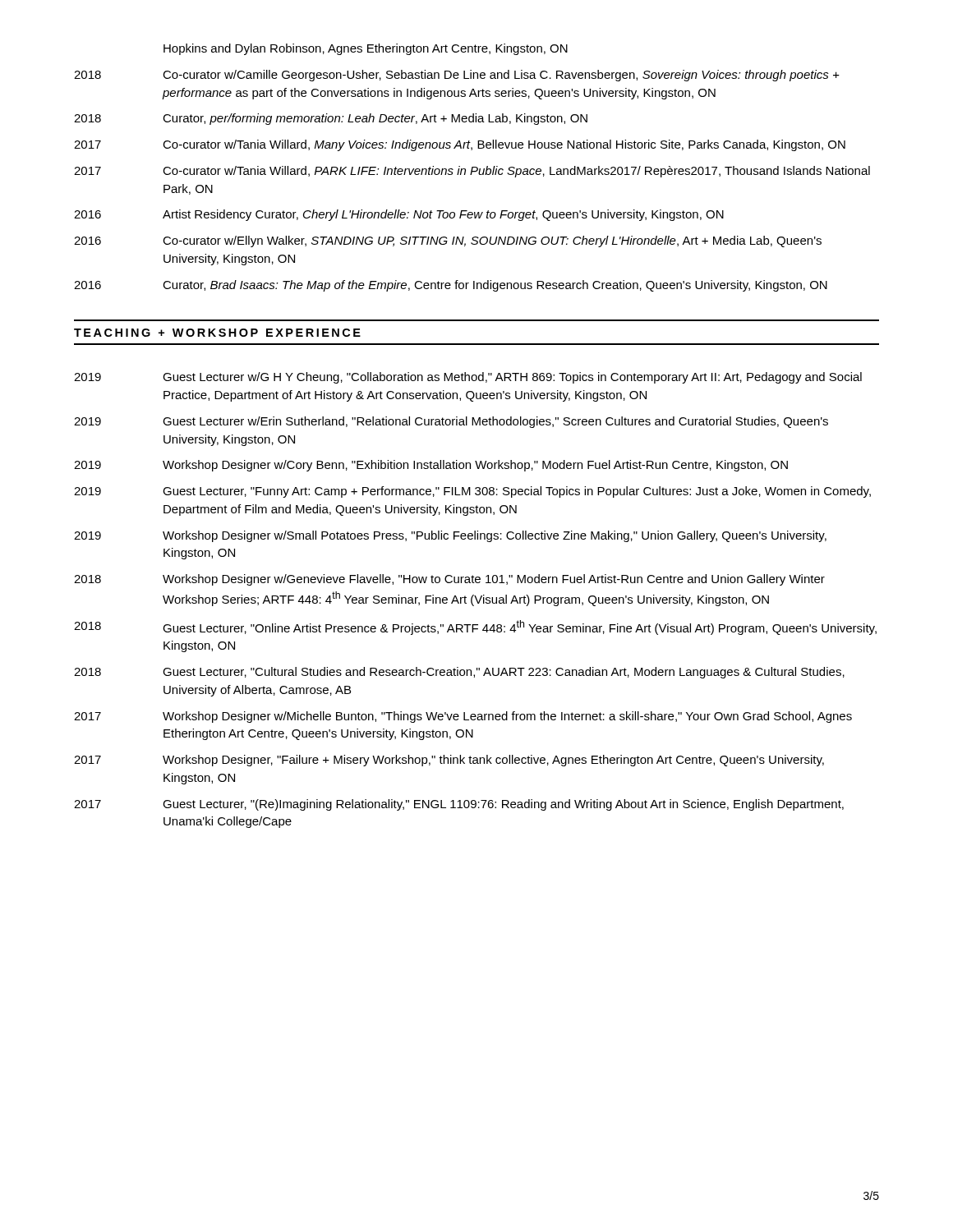
Task: Find the list item that reads "2018 Workshop Designer w/Genevieve Flavelle,"
Action: (x=476, y=589)
